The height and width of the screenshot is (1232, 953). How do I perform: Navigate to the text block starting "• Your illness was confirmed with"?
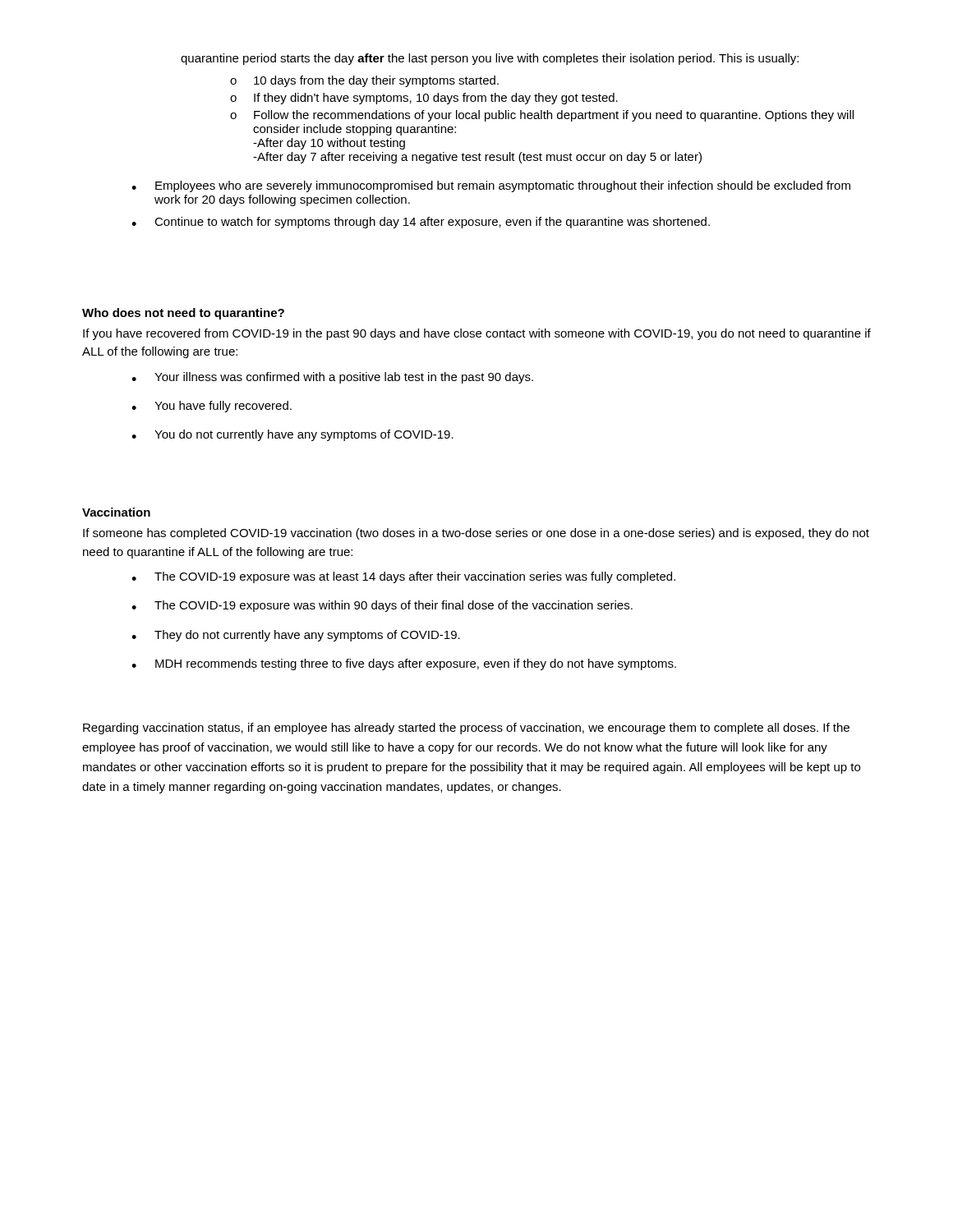[x=333, y=380]
